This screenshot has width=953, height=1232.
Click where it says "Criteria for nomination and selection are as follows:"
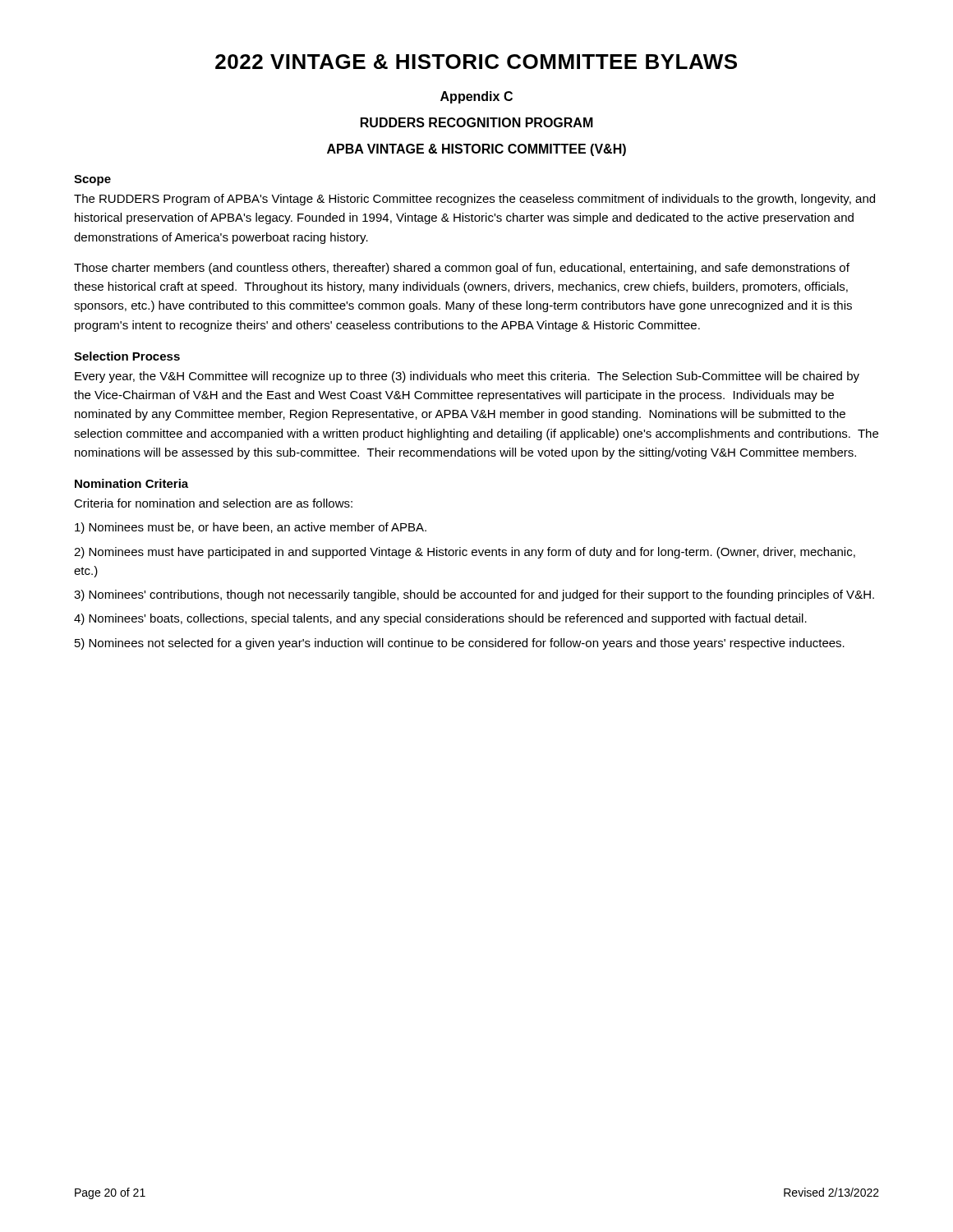coord(214,503)
